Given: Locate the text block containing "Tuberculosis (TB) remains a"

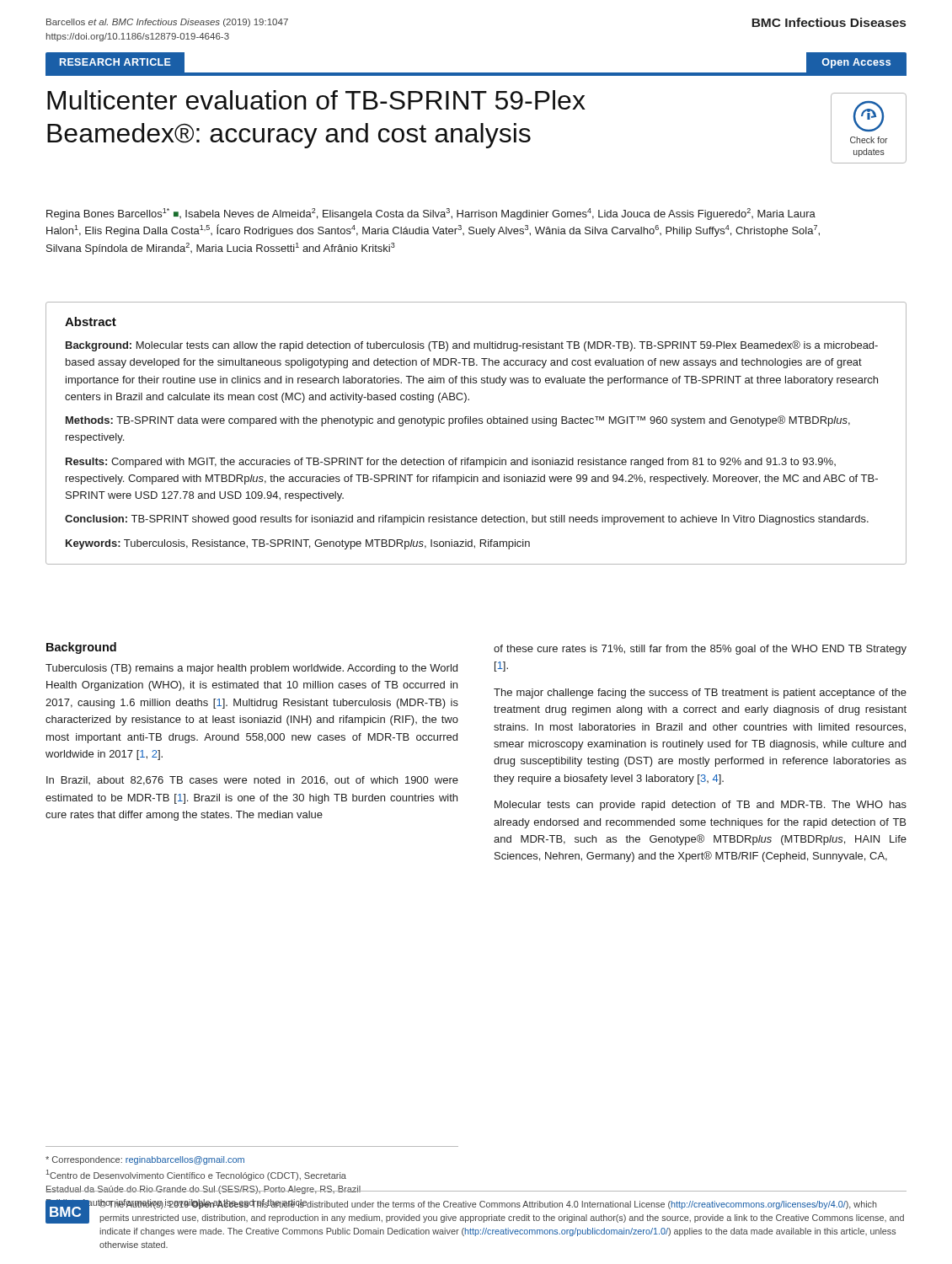Looking at the screenshot, I should 252,711.
